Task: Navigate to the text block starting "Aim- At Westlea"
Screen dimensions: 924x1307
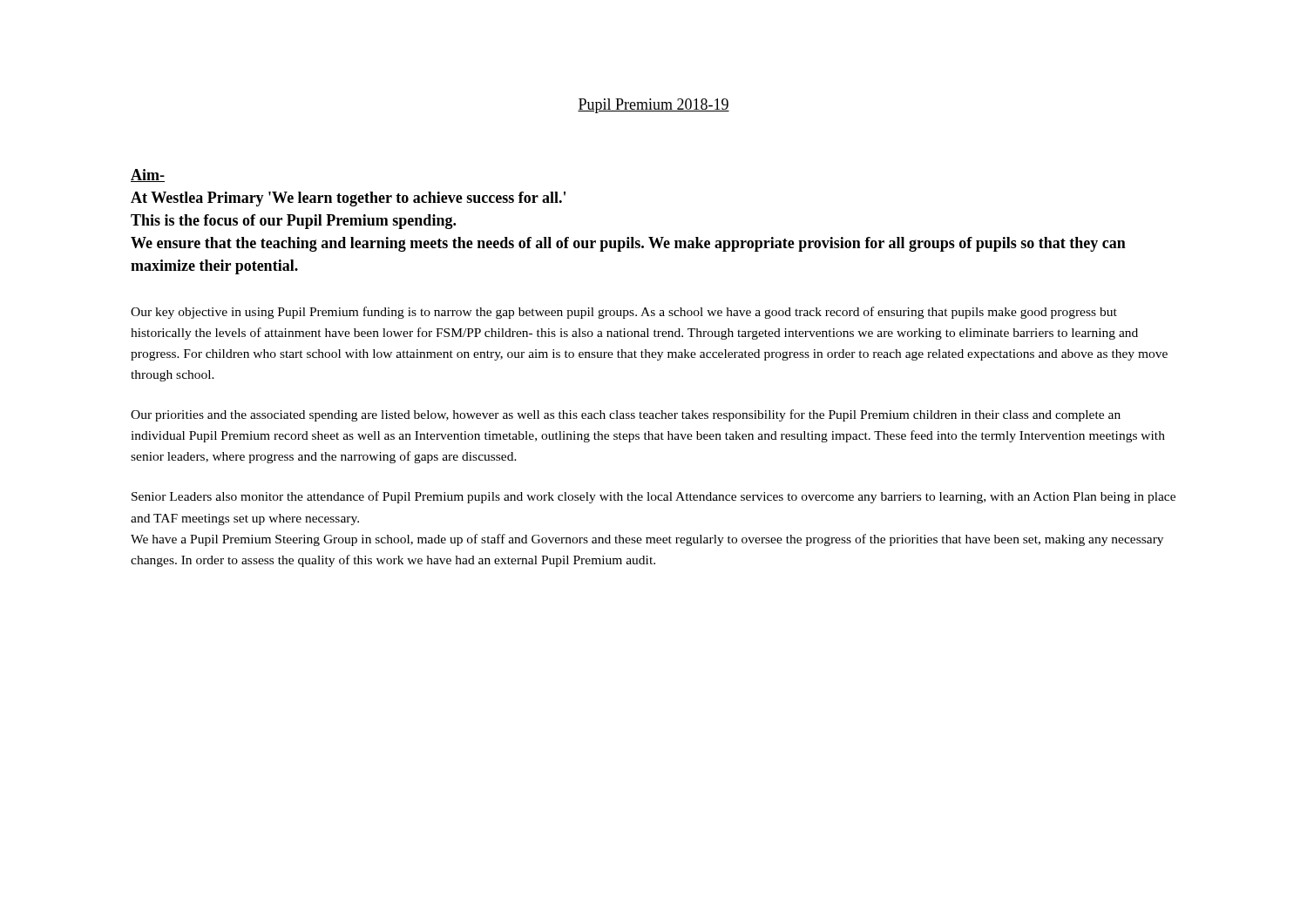Action: coord(148,175)
